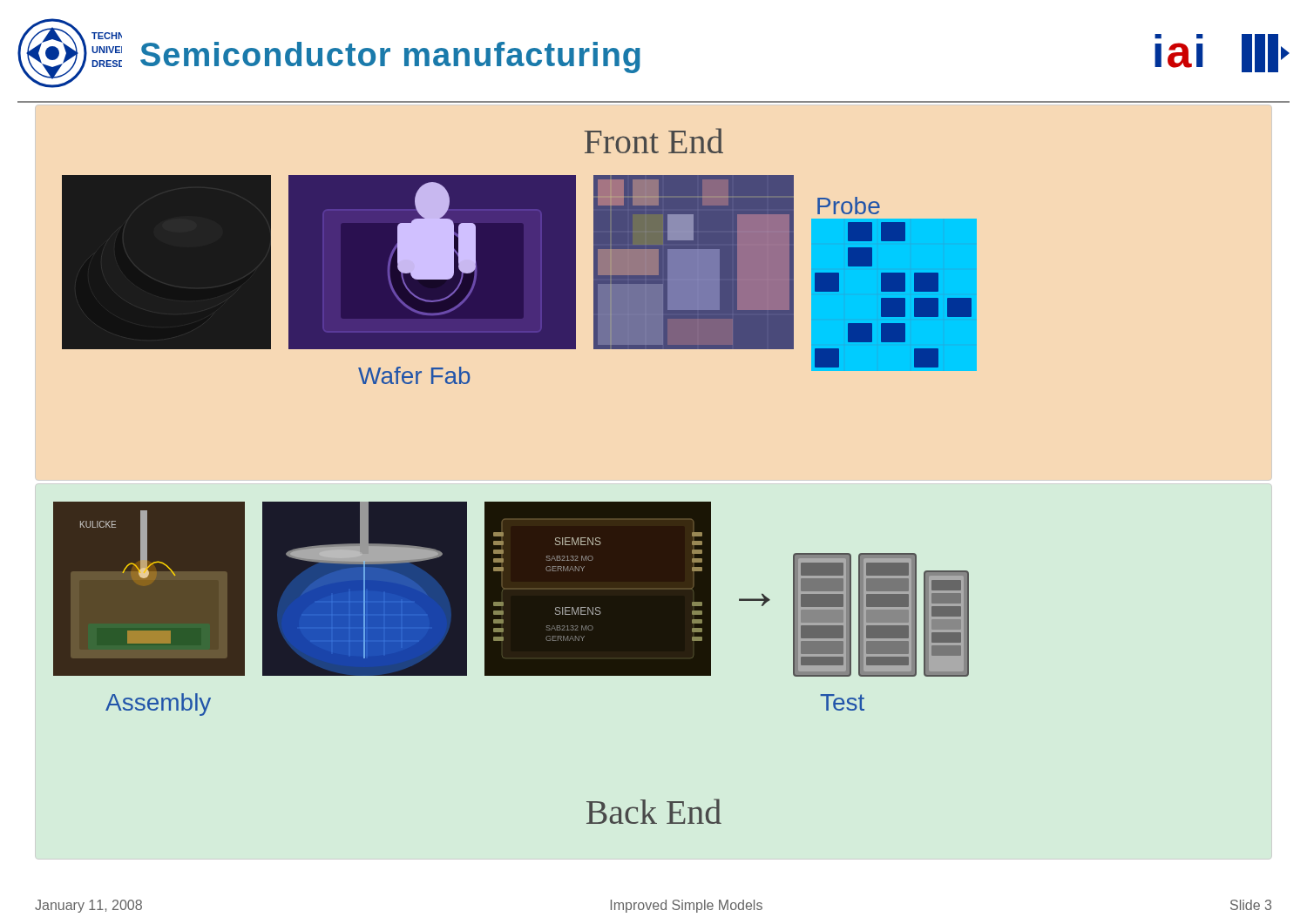The width and height of the screenshot is (1307, 924).
Task: Find the section header that reads "Back End"
Action: [654, 812]
